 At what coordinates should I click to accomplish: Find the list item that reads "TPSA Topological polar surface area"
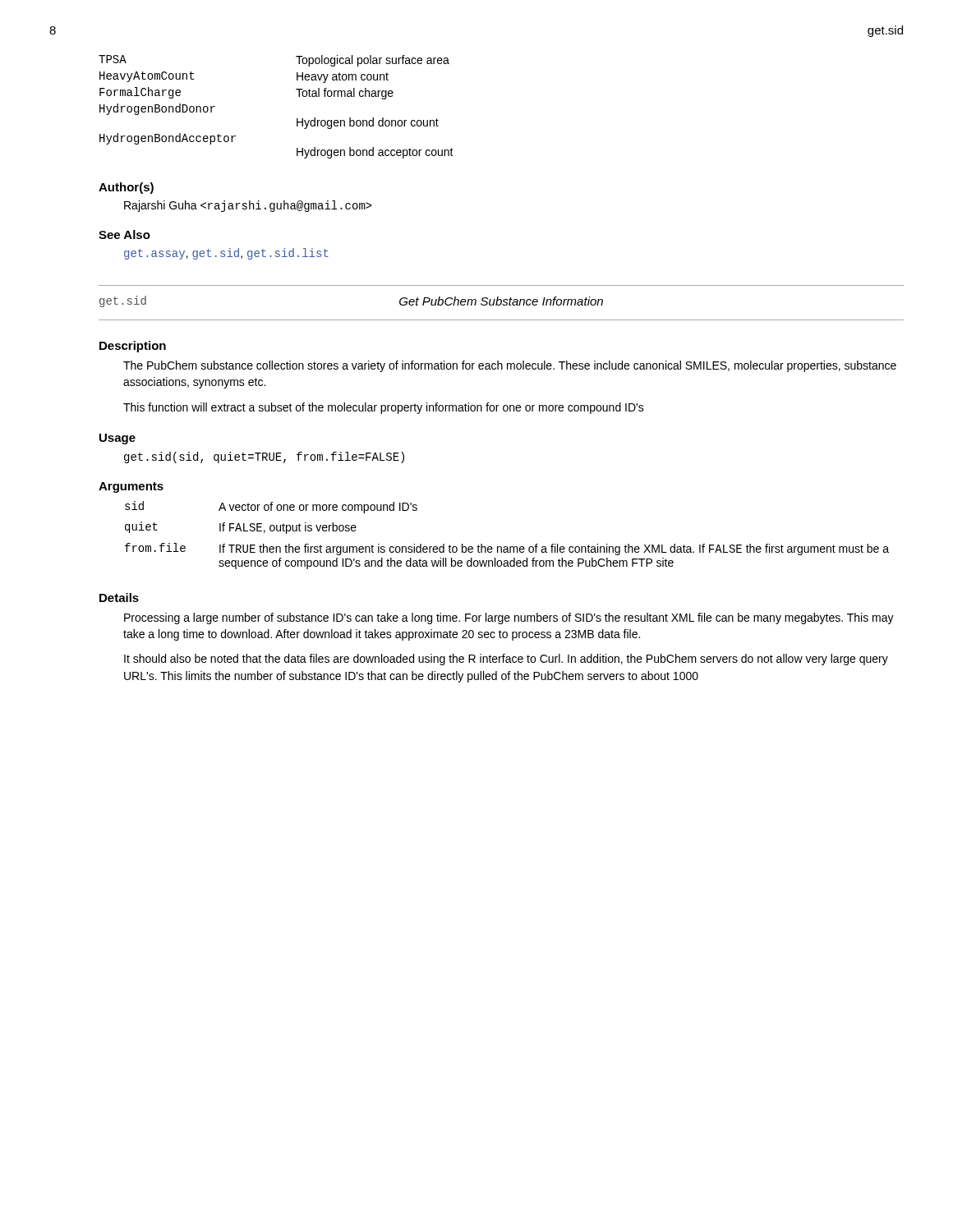pos(109,60)
